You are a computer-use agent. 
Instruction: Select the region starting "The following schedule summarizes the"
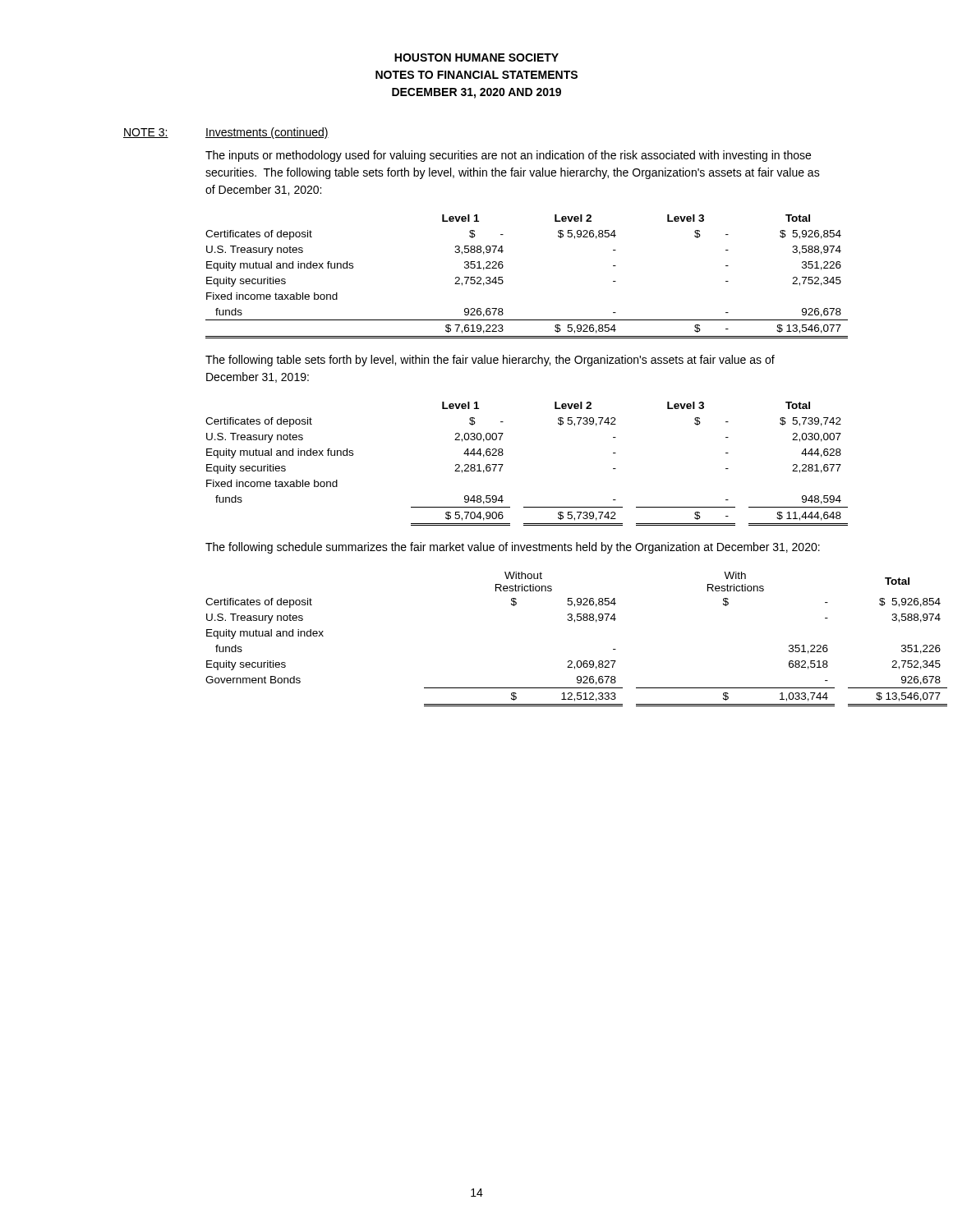[513, 547]
